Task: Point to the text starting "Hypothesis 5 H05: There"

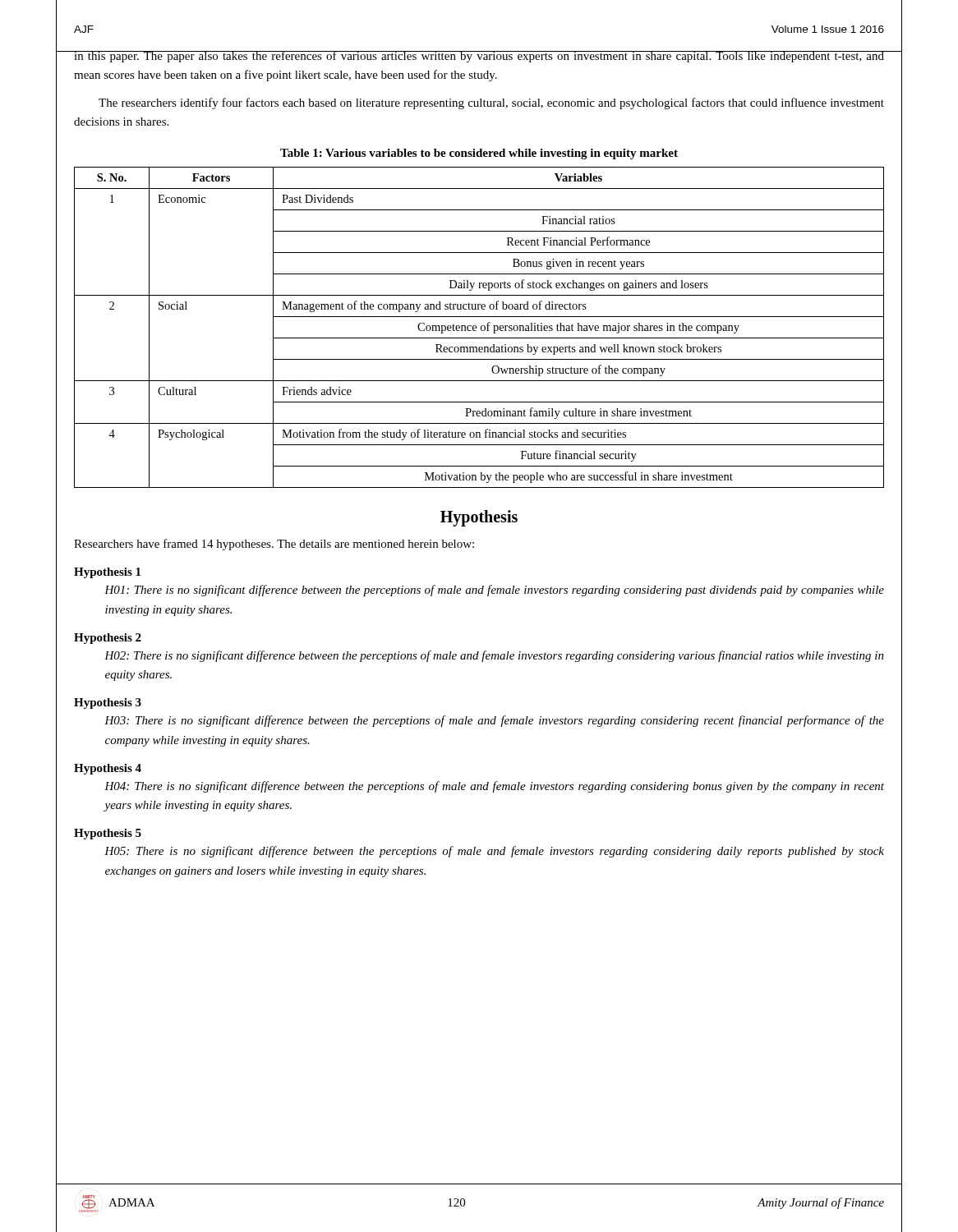Action: pyautogui.click(x=479, y=853)
